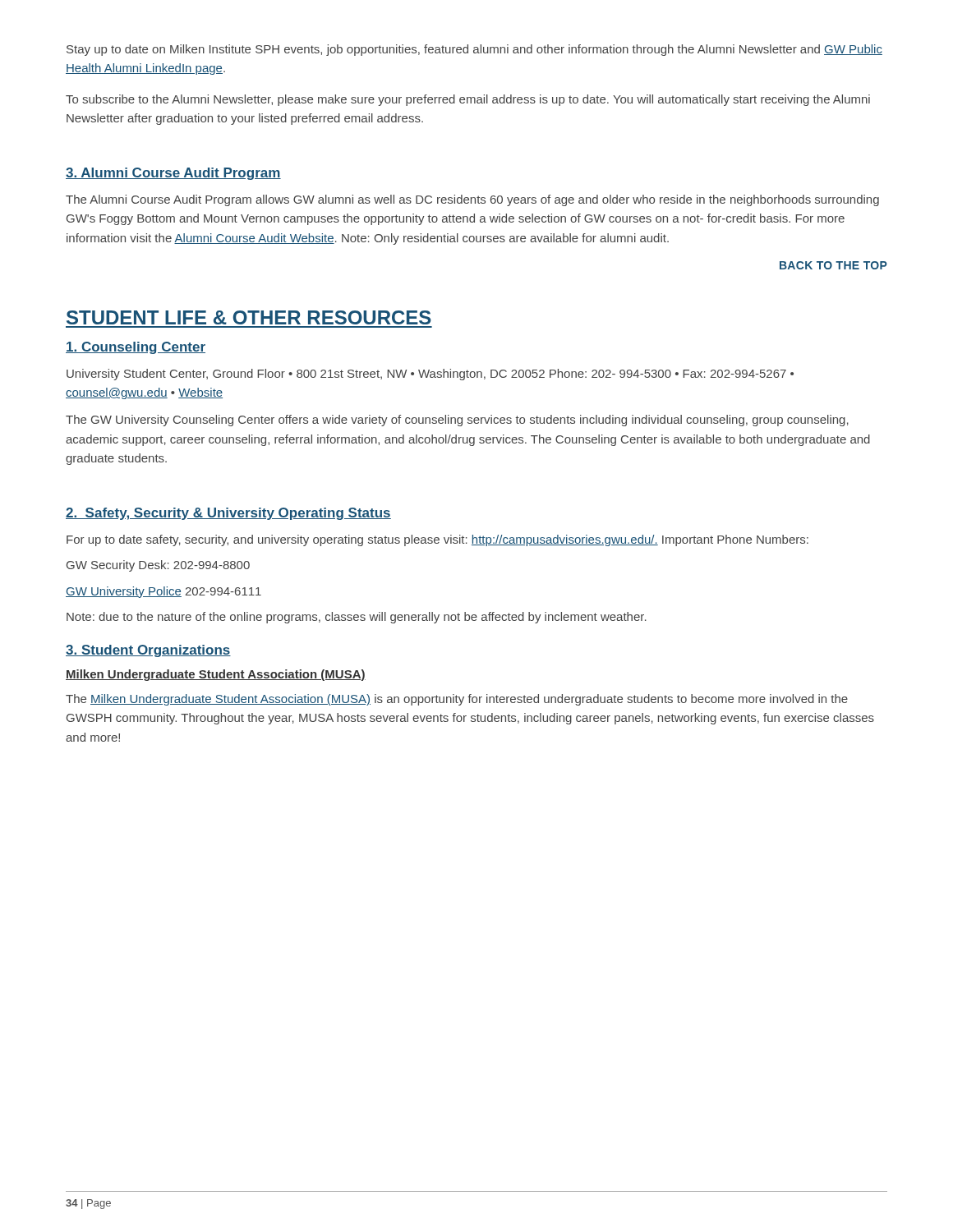953x1232 pixels.
Task: Where is the passage that starts "University Student Center, Ground Floor •"?
Action: (430, 383)
